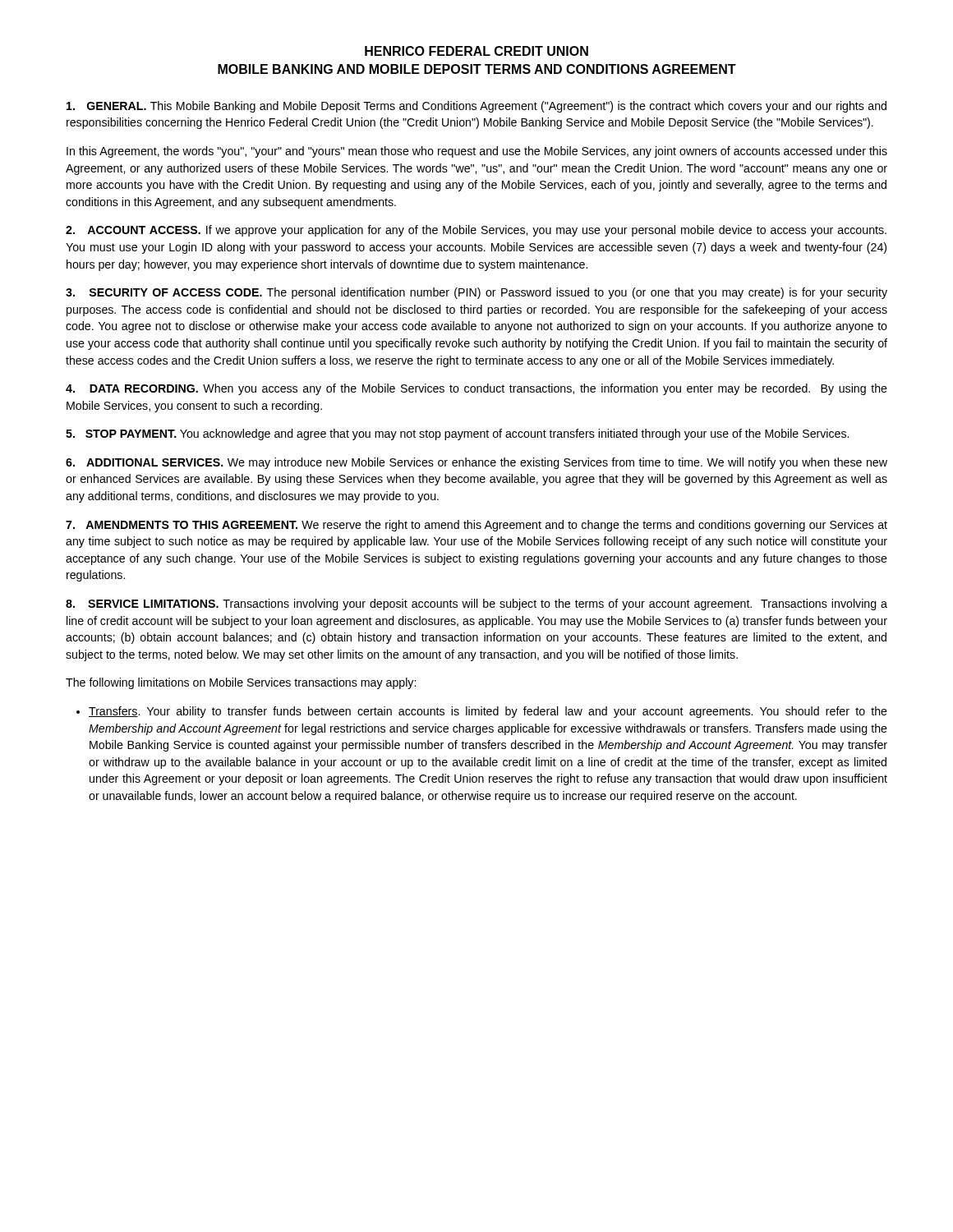Click on the text block that reads "GENERAL. This Mobile Banking and Mobile"
Image resolution: width=953 pixels, height=1232 pixels.
click(x=476, y=114)
